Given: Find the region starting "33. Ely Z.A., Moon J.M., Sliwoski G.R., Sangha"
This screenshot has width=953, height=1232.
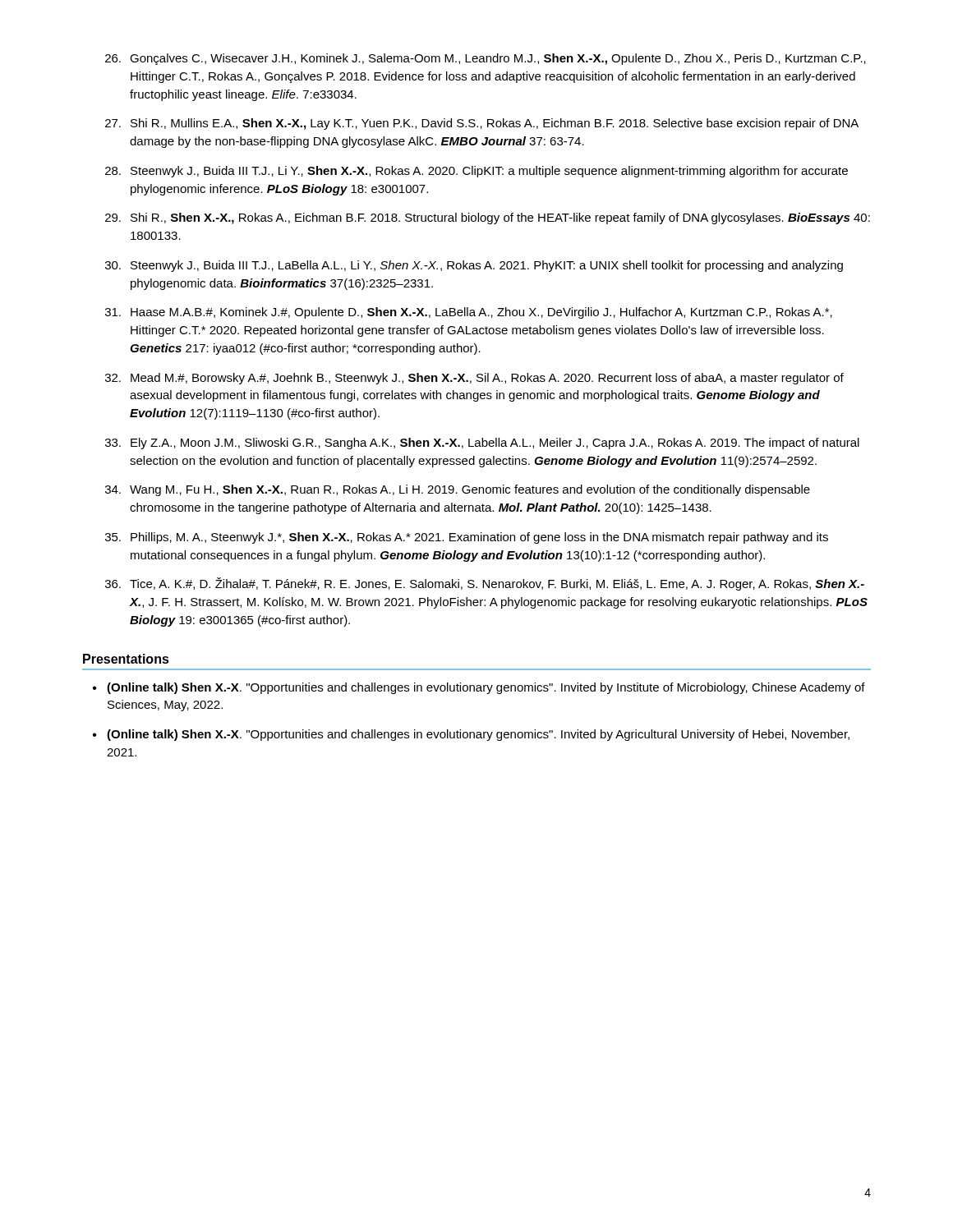Looking at the screenshot, I should pyautogui.click(x=476, y=451).
